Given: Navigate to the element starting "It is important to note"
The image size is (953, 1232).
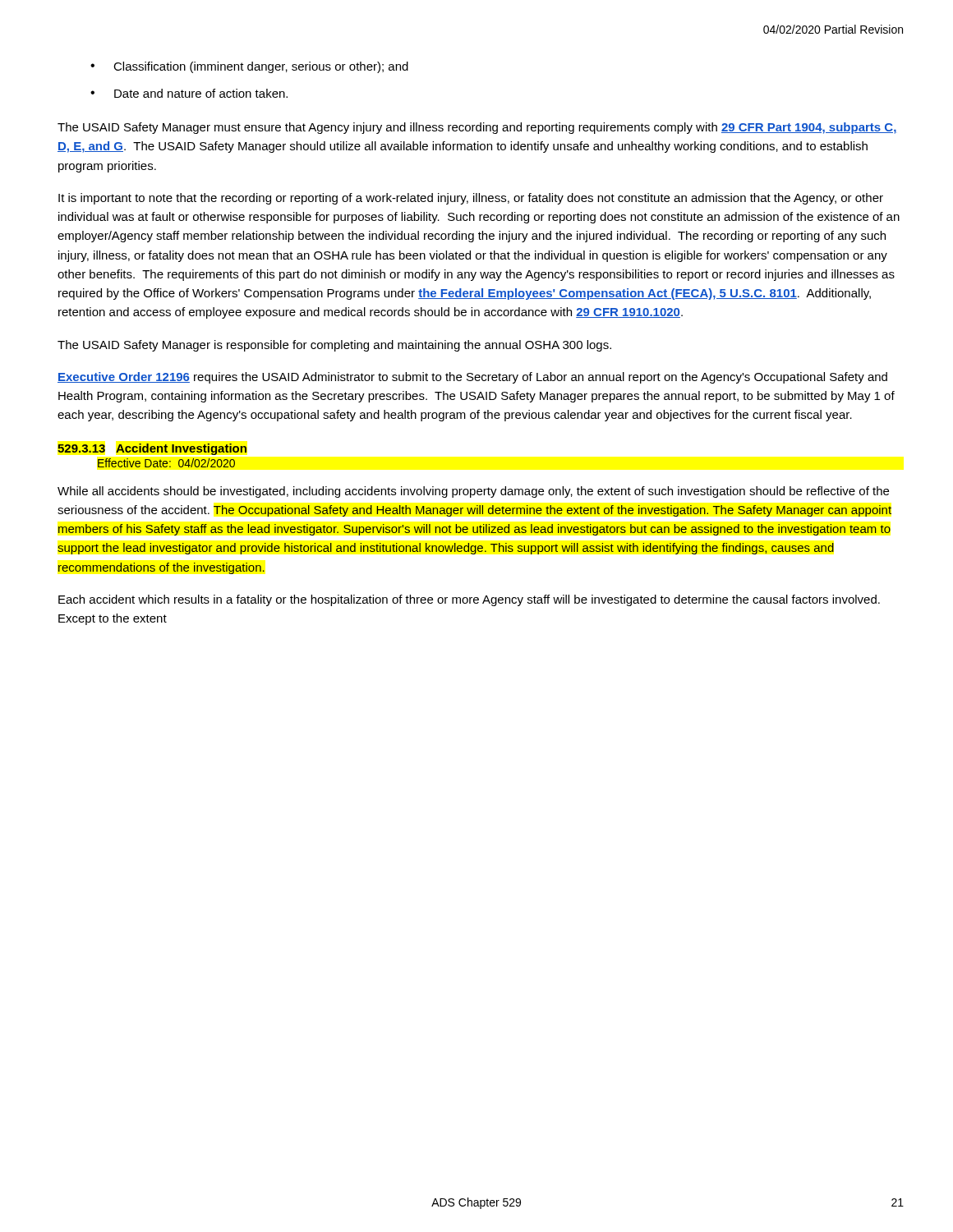Looking at the screenshot, I should [479, 255].
